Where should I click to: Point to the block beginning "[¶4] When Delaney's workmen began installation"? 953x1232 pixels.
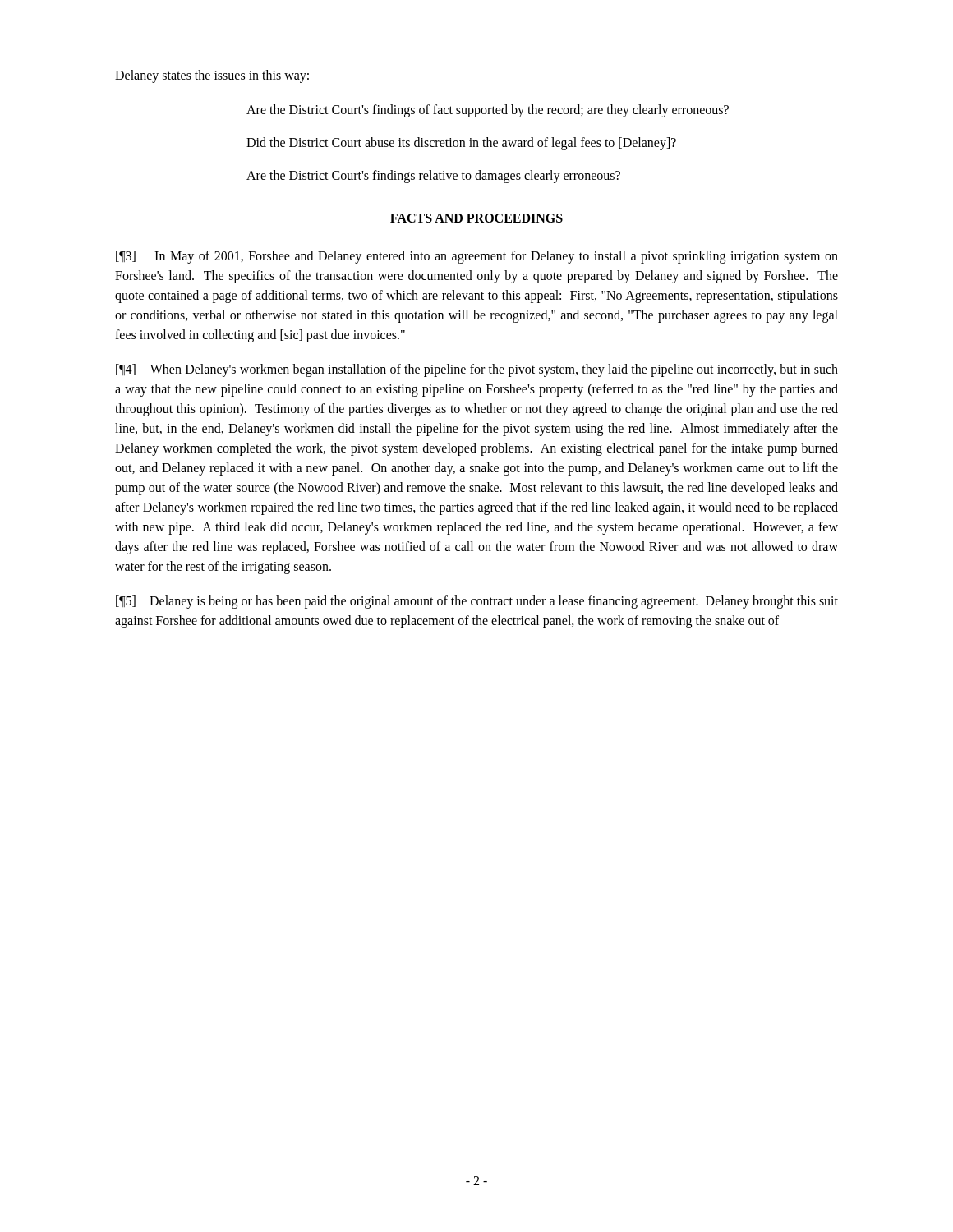[x=476, y=468]
